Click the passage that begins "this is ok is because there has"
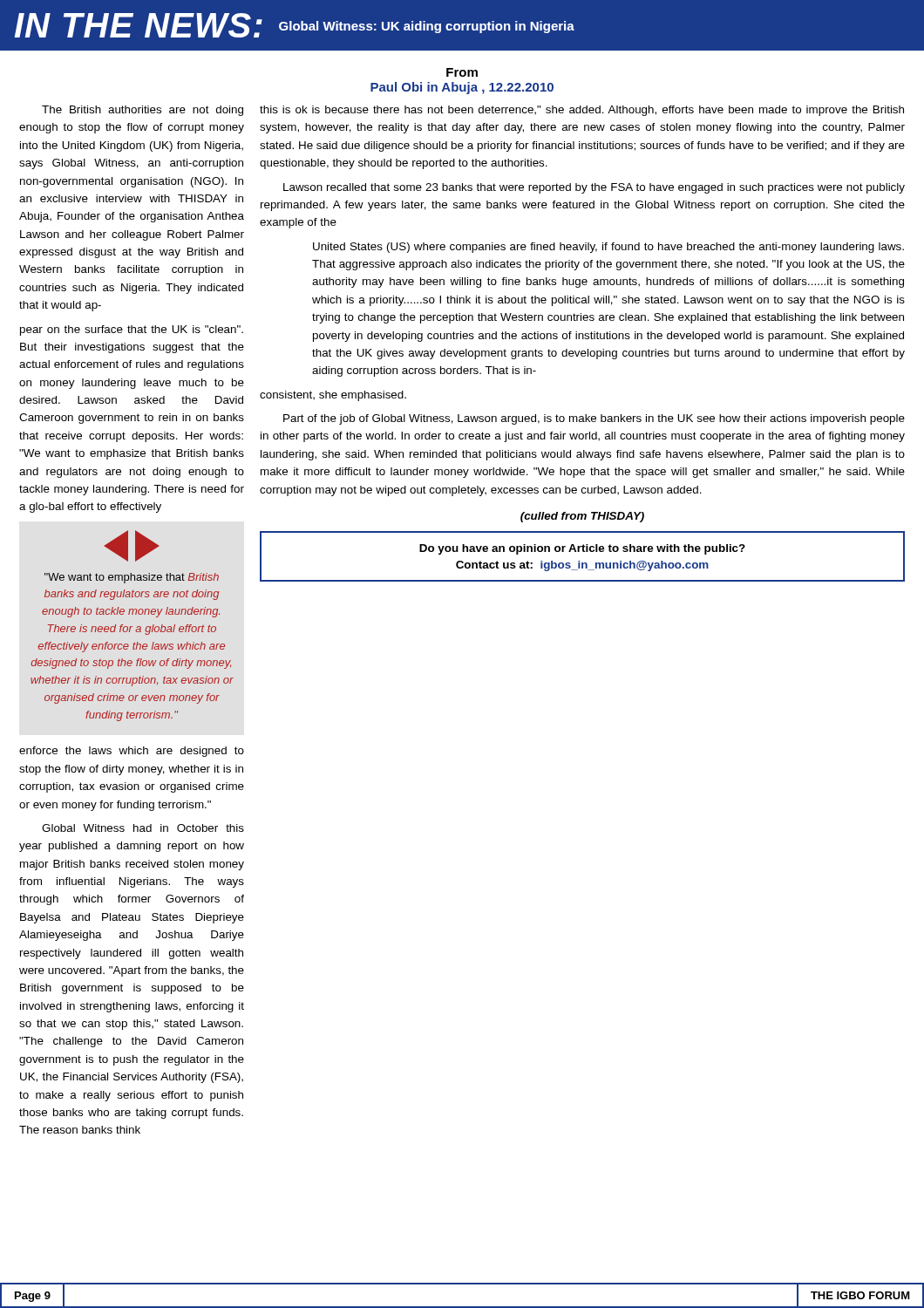Image resolution: width=924 pixels, height=1308 pixels. click(582, 111)
